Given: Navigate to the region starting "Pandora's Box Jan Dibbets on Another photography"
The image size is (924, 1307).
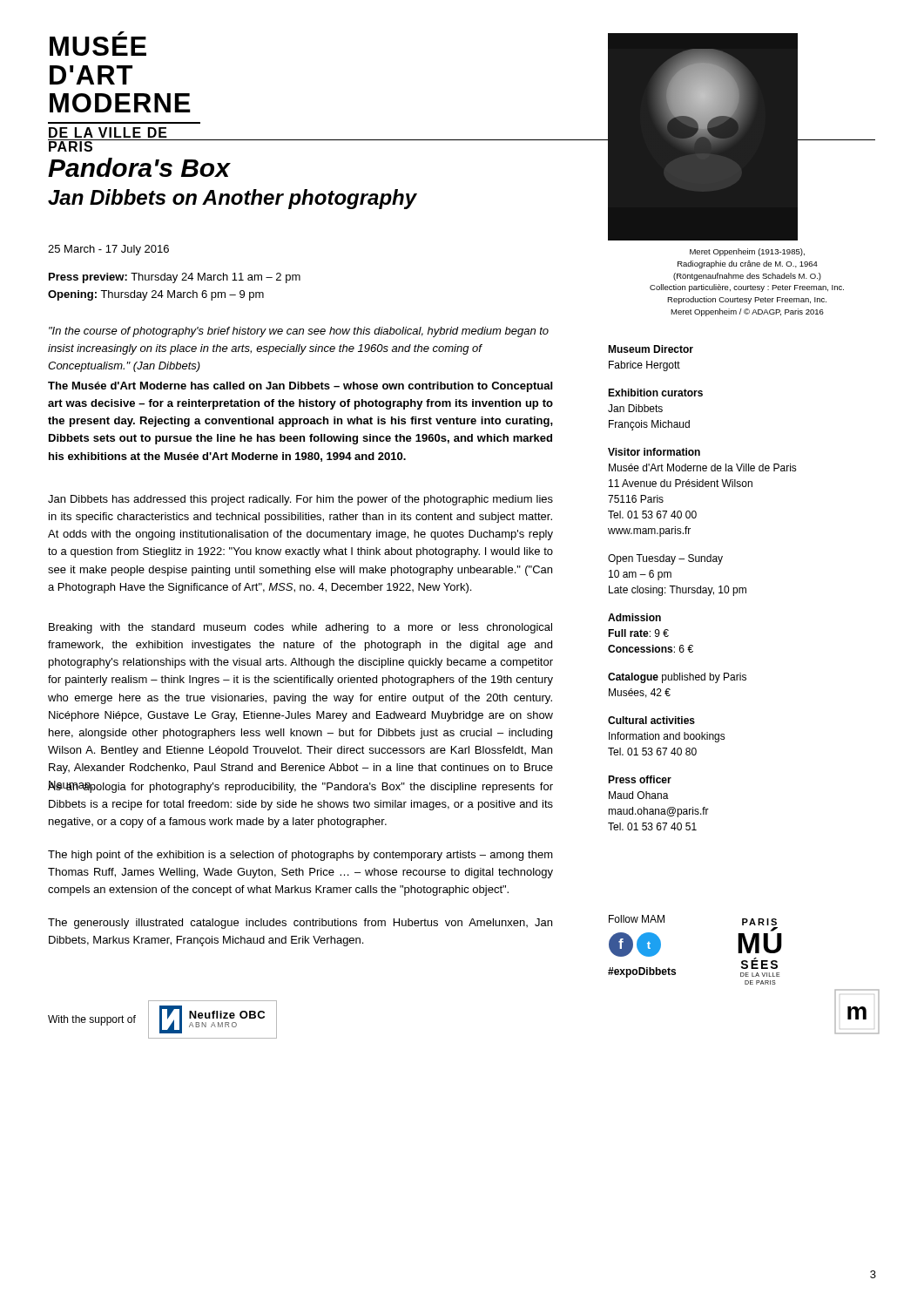Looking at the screenshot, I should [x=300, y=182].
